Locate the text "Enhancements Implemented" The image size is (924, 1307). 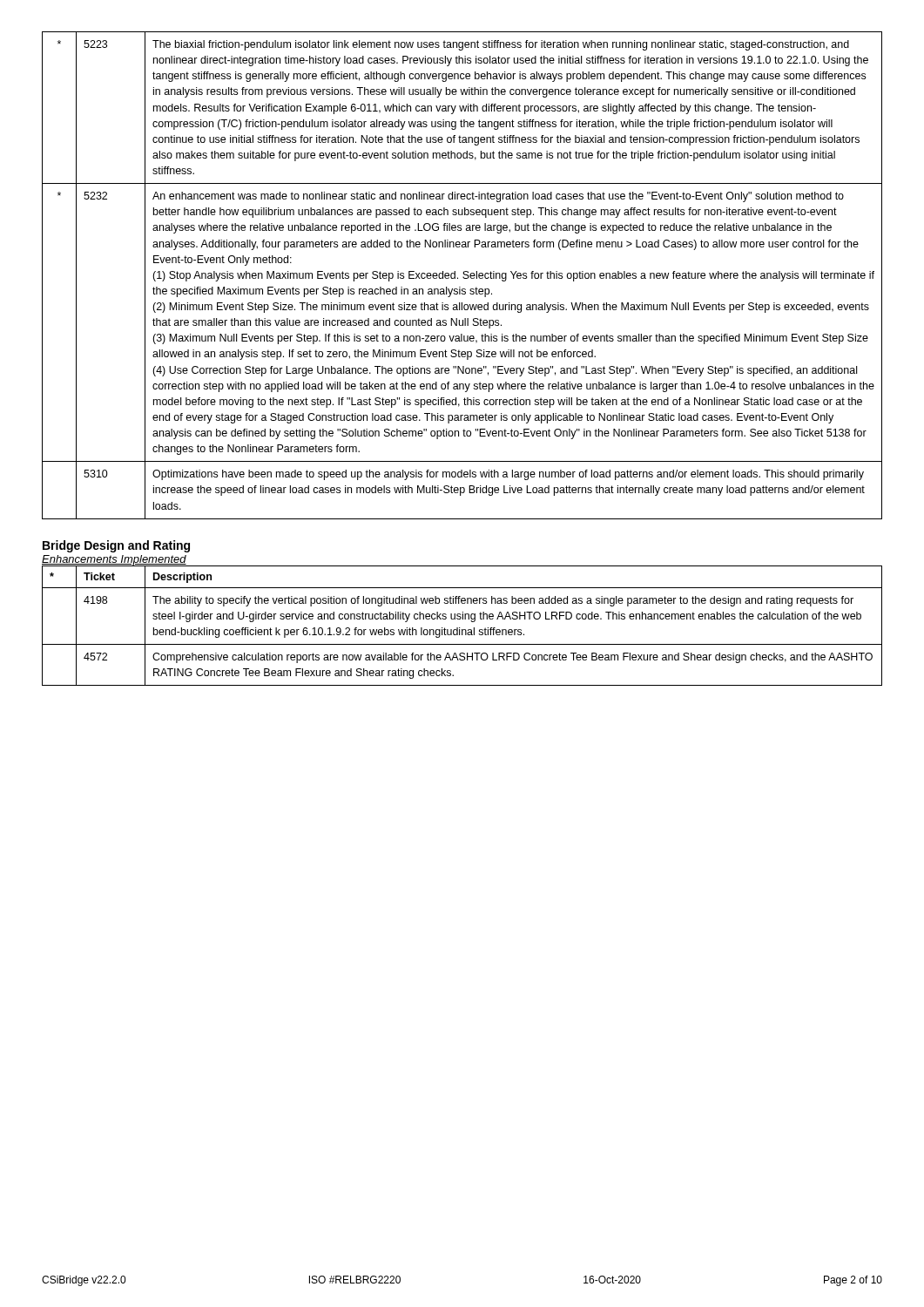(114, 559)
